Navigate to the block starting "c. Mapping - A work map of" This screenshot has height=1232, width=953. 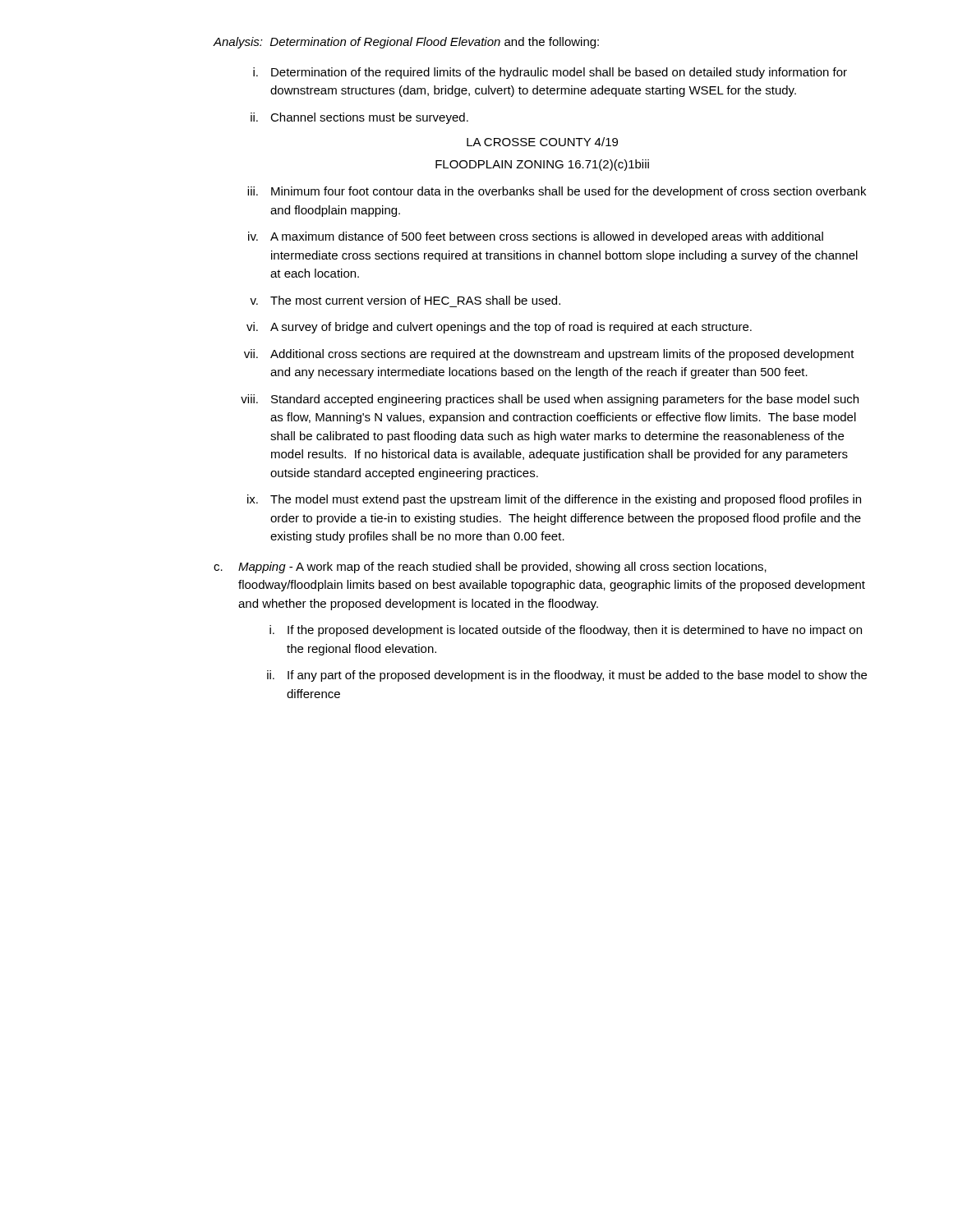tap(542, 634)
